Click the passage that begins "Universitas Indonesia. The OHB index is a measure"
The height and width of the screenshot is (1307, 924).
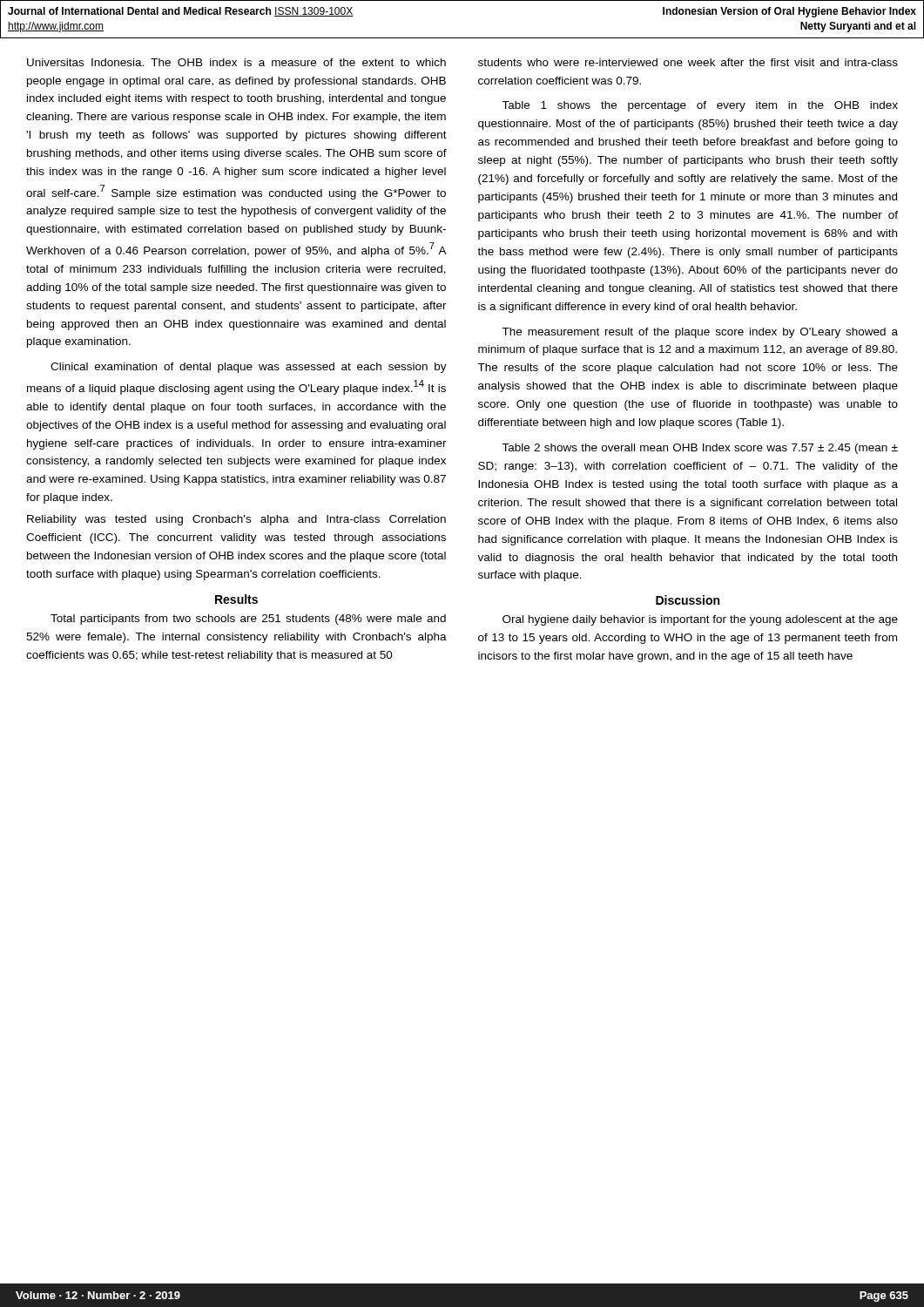coord(236,203)
